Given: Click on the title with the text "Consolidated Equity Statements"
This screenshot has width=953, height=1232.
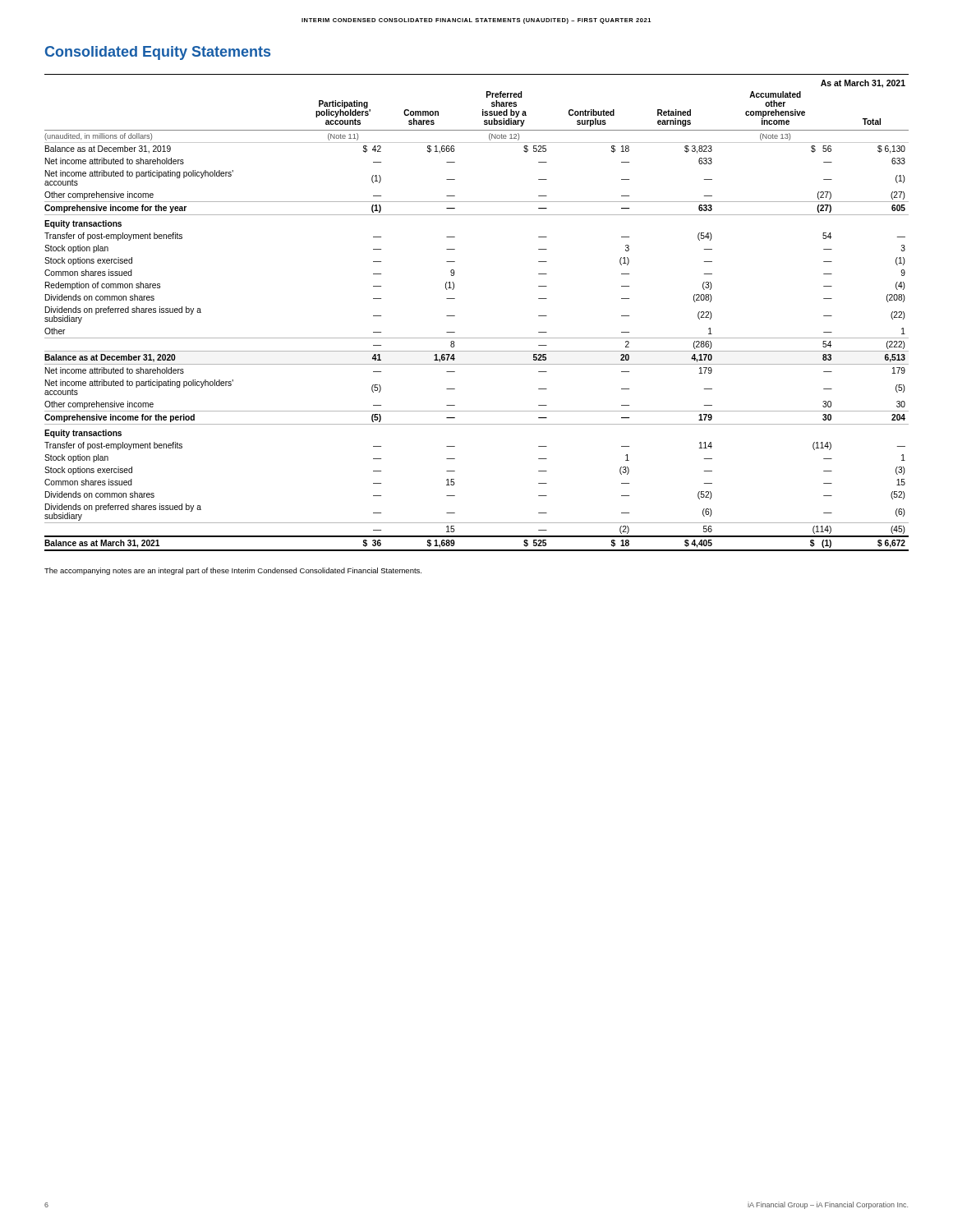Looking at the screenshot, I should click(x=158, y=52).
